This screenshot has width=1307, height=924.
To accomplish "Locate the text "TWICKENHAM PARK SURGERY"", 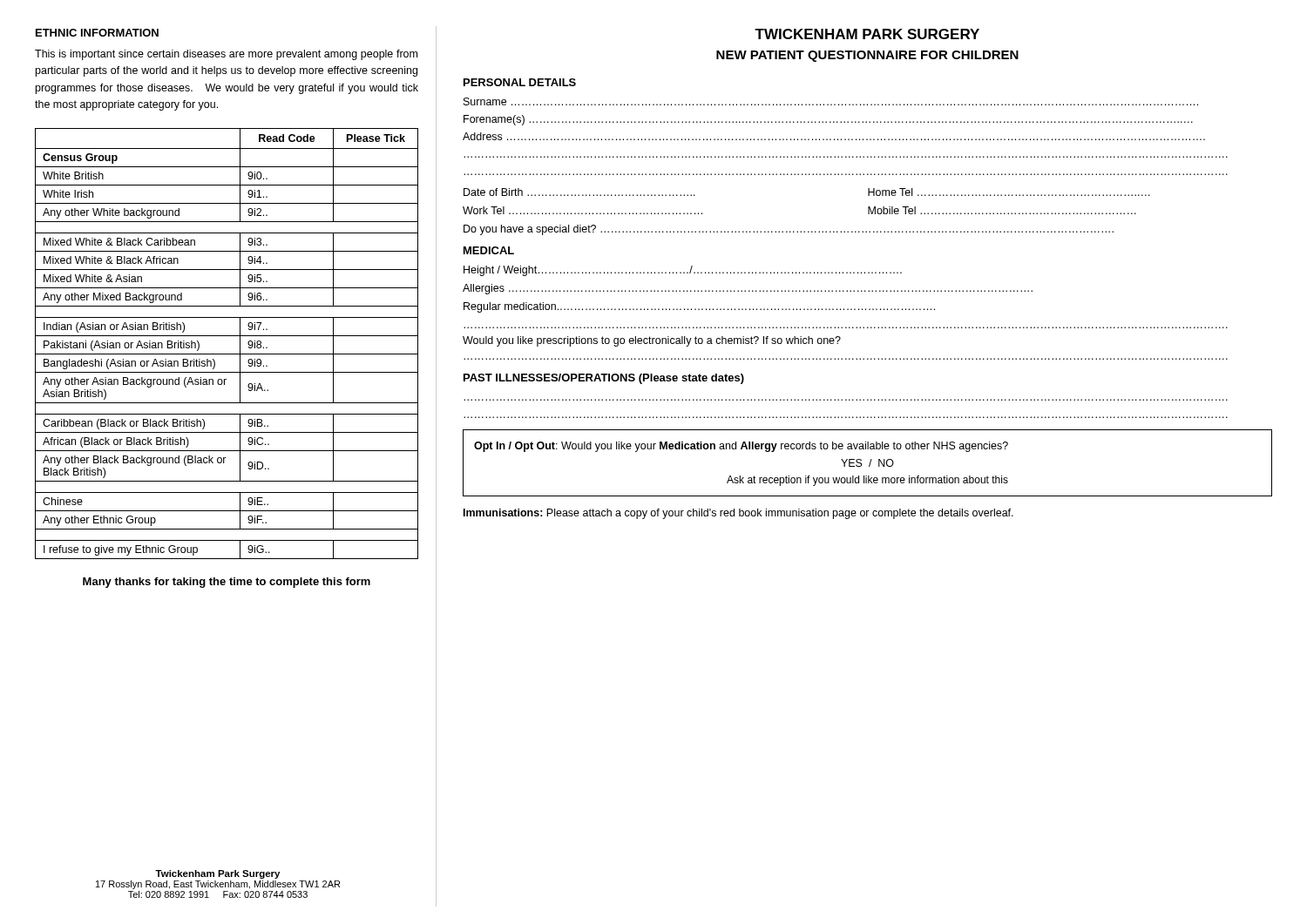I will point(867,34).
